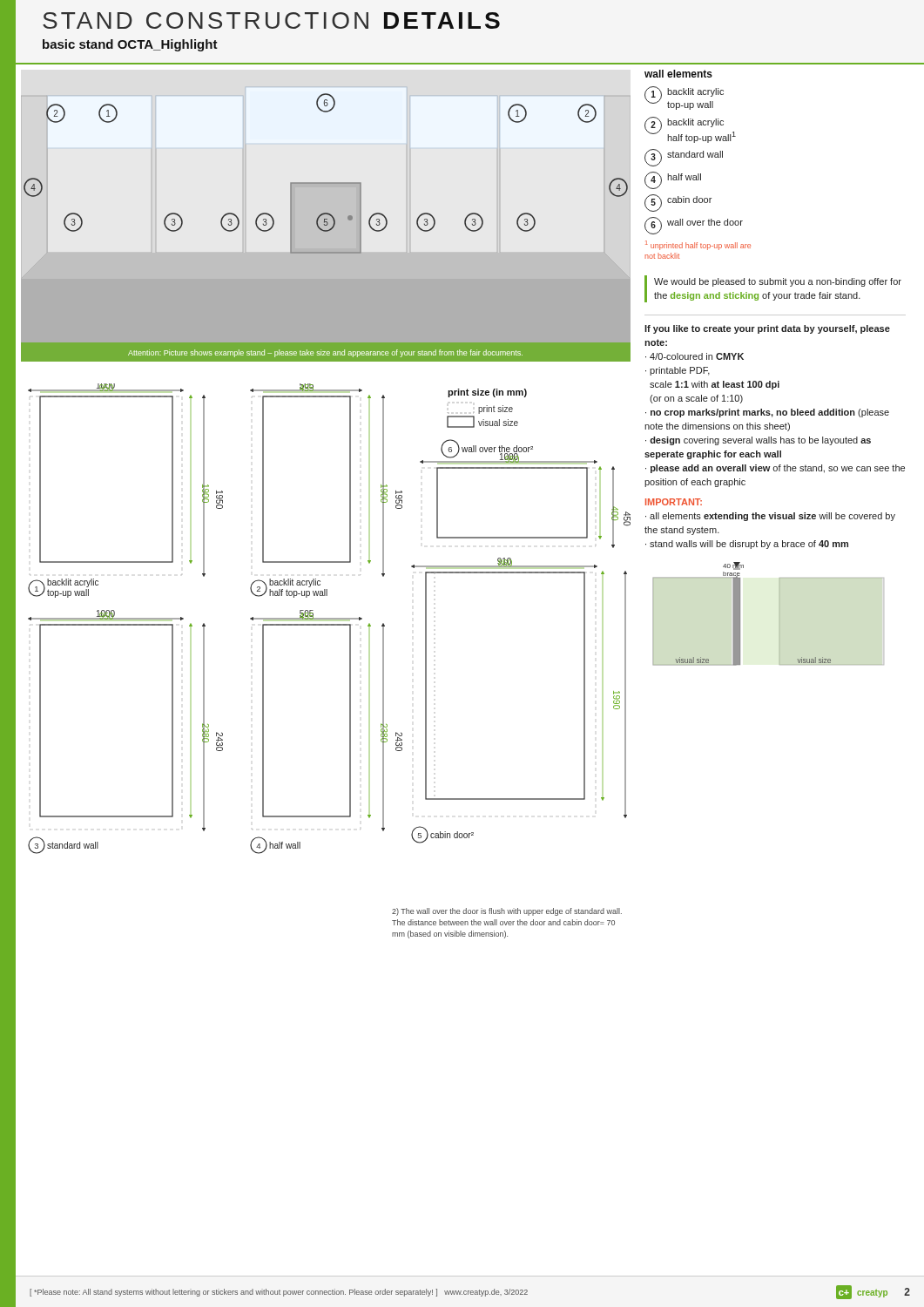The image size is (924, 1307).
Task: Find the text block with the text "If you like to create"
Action: click(x=775, y=405)
